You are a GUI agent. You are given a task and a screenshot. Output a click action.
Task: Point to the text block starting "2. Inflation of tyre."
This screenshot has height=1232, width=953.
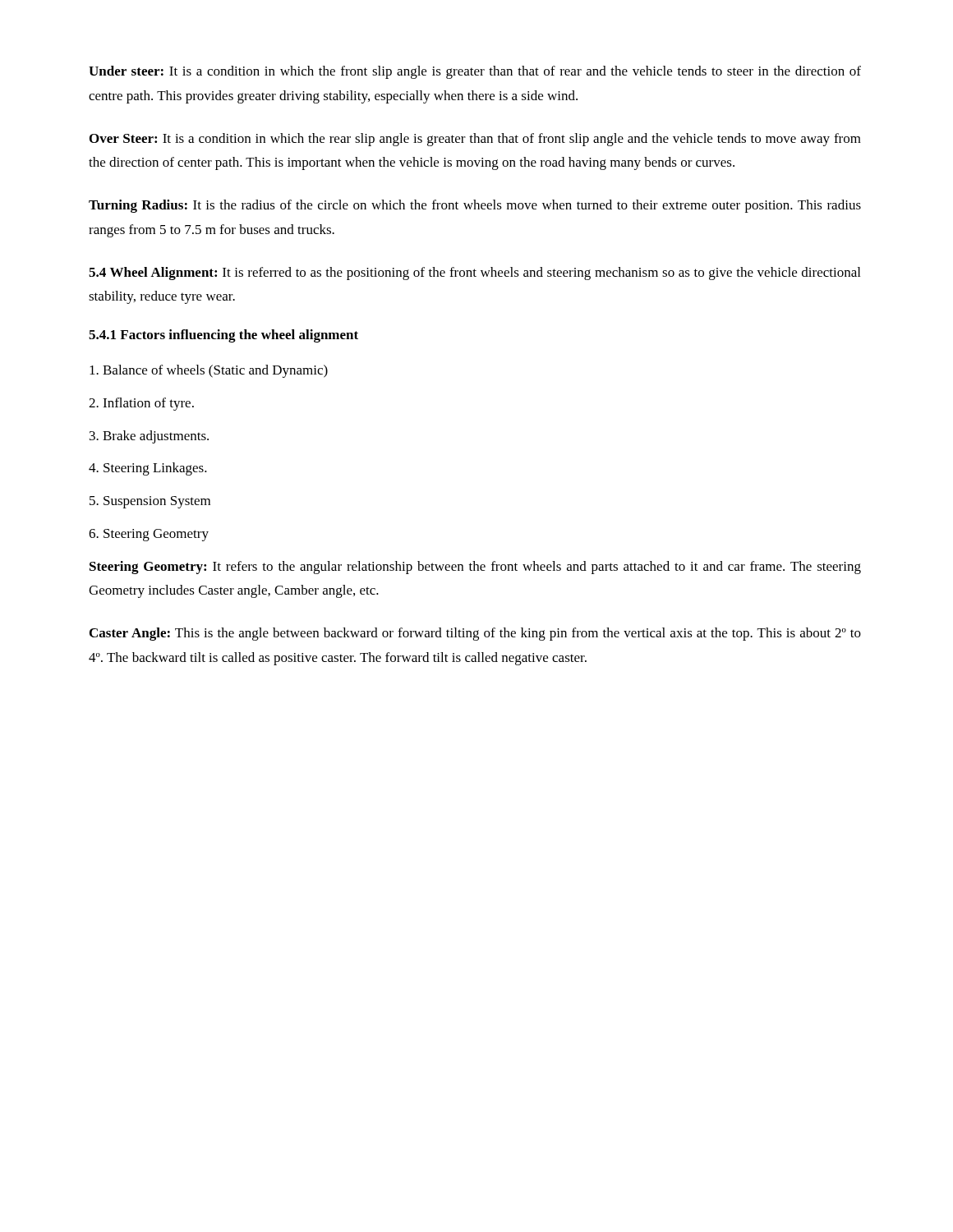142,403
